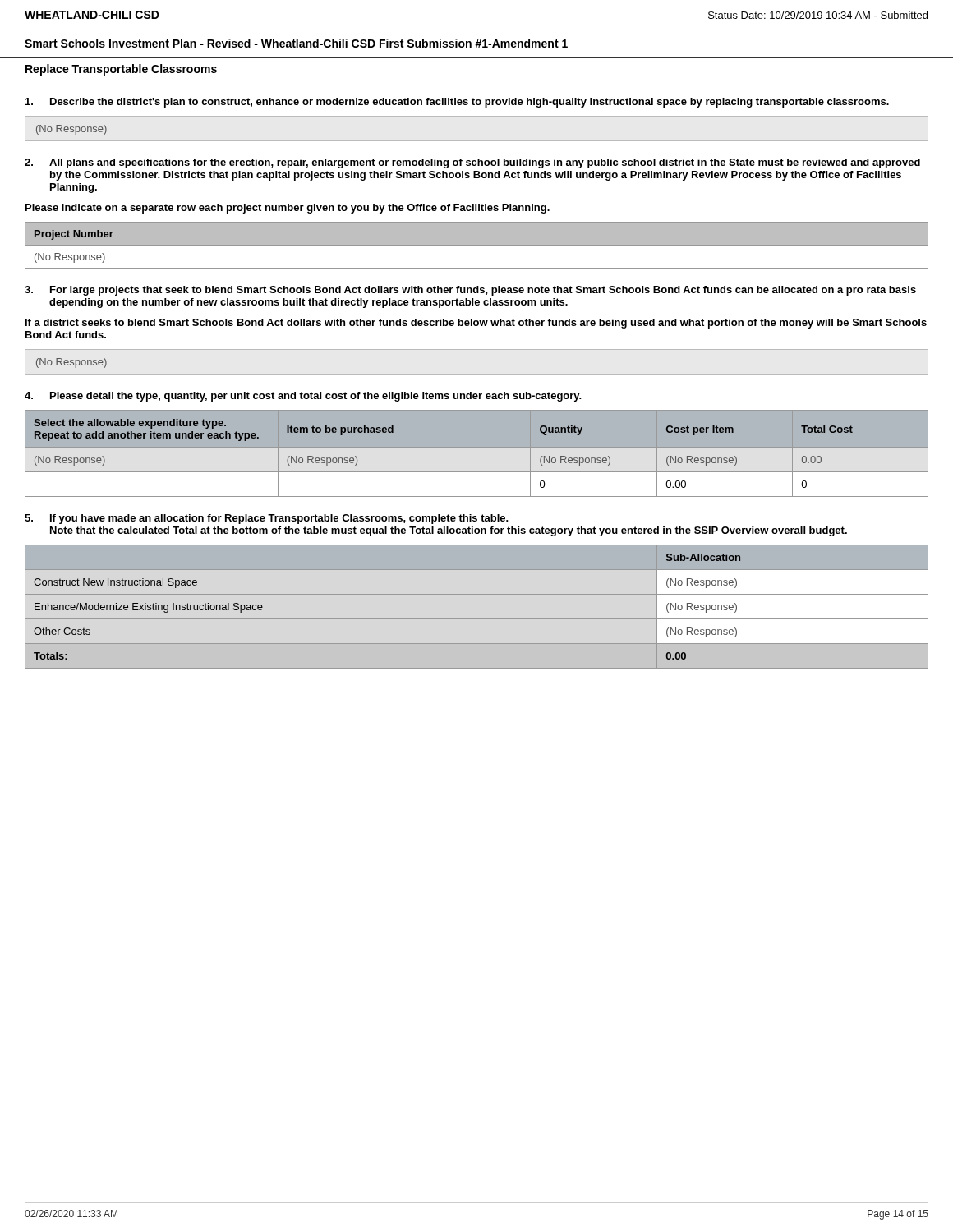Viewport: 953px width, 1232px height.
Task: Click the passage that begins "If a district seeks to blend Smart"
Action: click(x=476, y=329)
